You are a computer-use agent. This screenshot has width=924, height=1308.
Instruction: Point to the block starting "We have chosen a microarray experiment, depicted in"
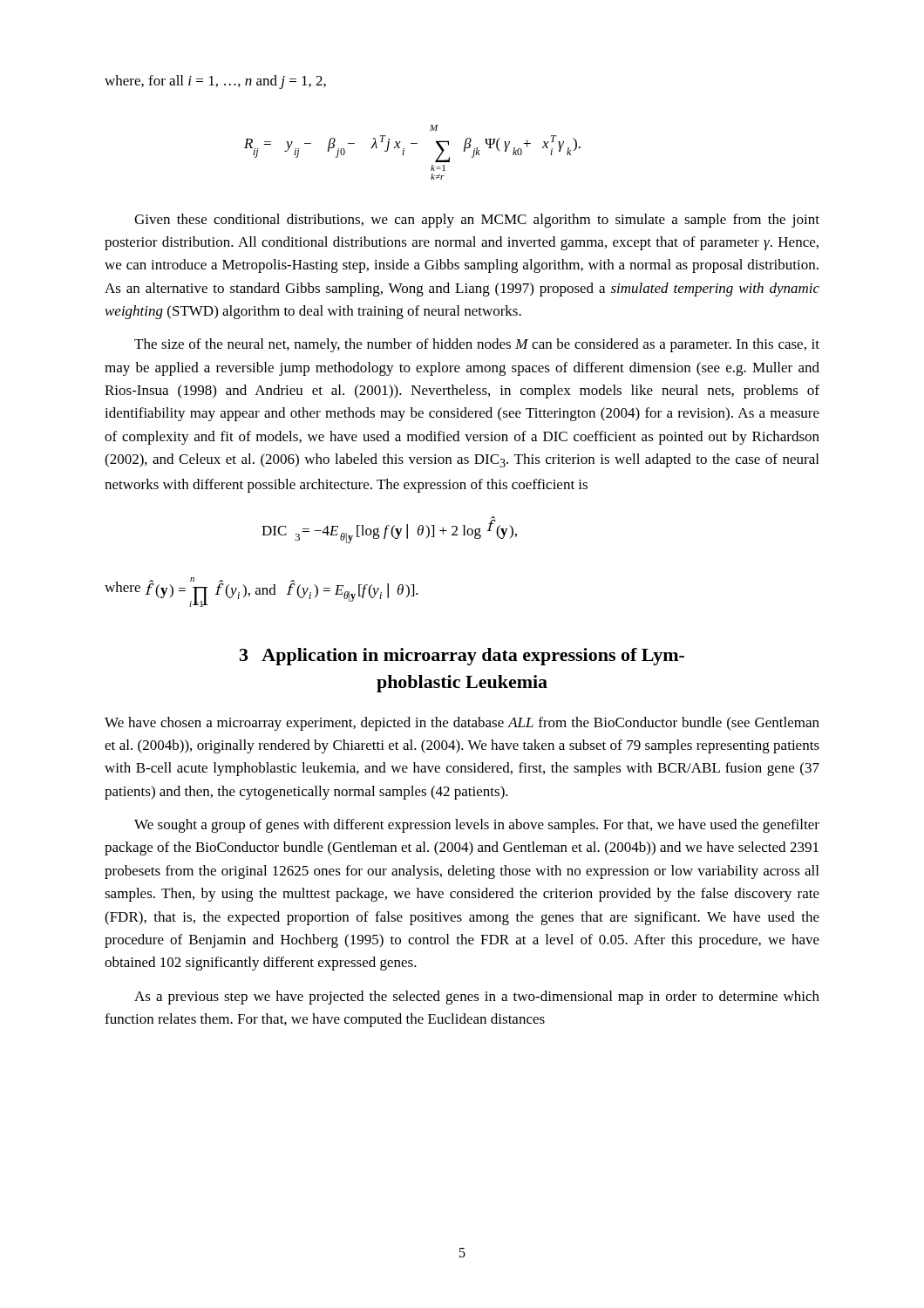pyautogui.click(x=462, y=757)
